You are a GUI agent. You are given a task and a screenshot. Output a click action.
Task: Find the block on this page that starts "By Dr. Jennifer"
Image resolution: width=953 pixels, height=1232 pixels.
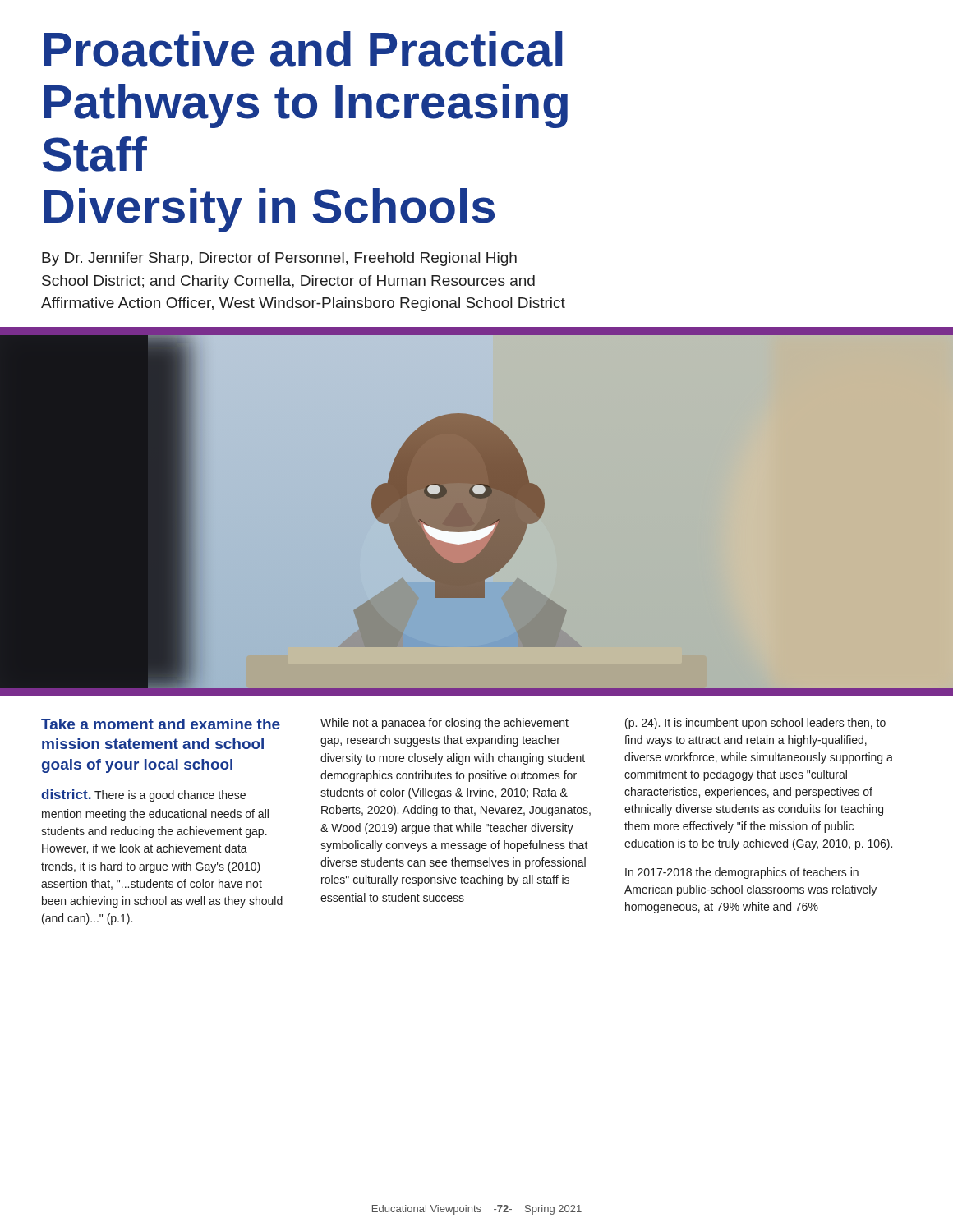coord(361,280)
